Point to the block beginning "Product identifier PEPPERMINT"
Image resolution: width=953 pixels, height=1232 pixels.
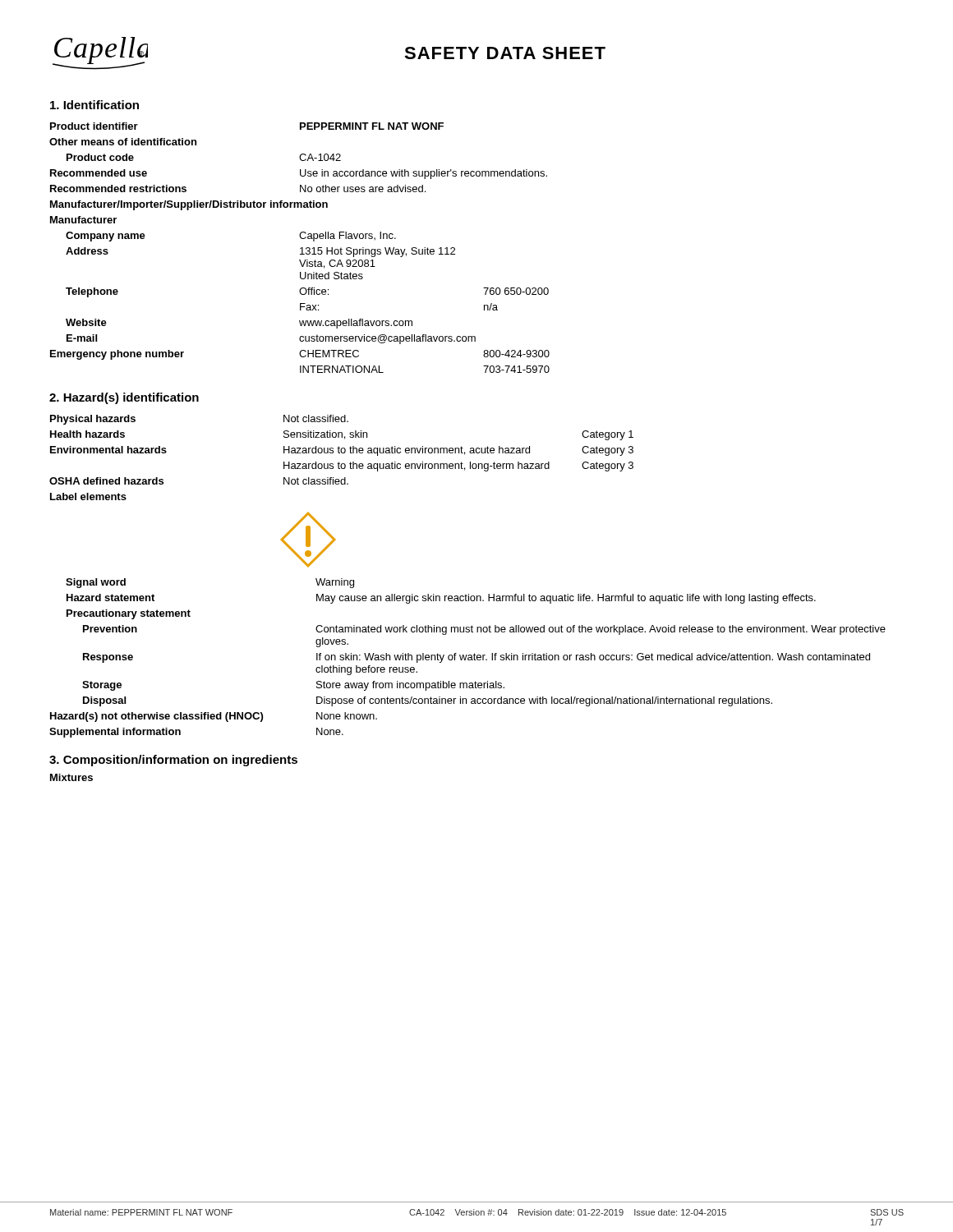[87, 126]
